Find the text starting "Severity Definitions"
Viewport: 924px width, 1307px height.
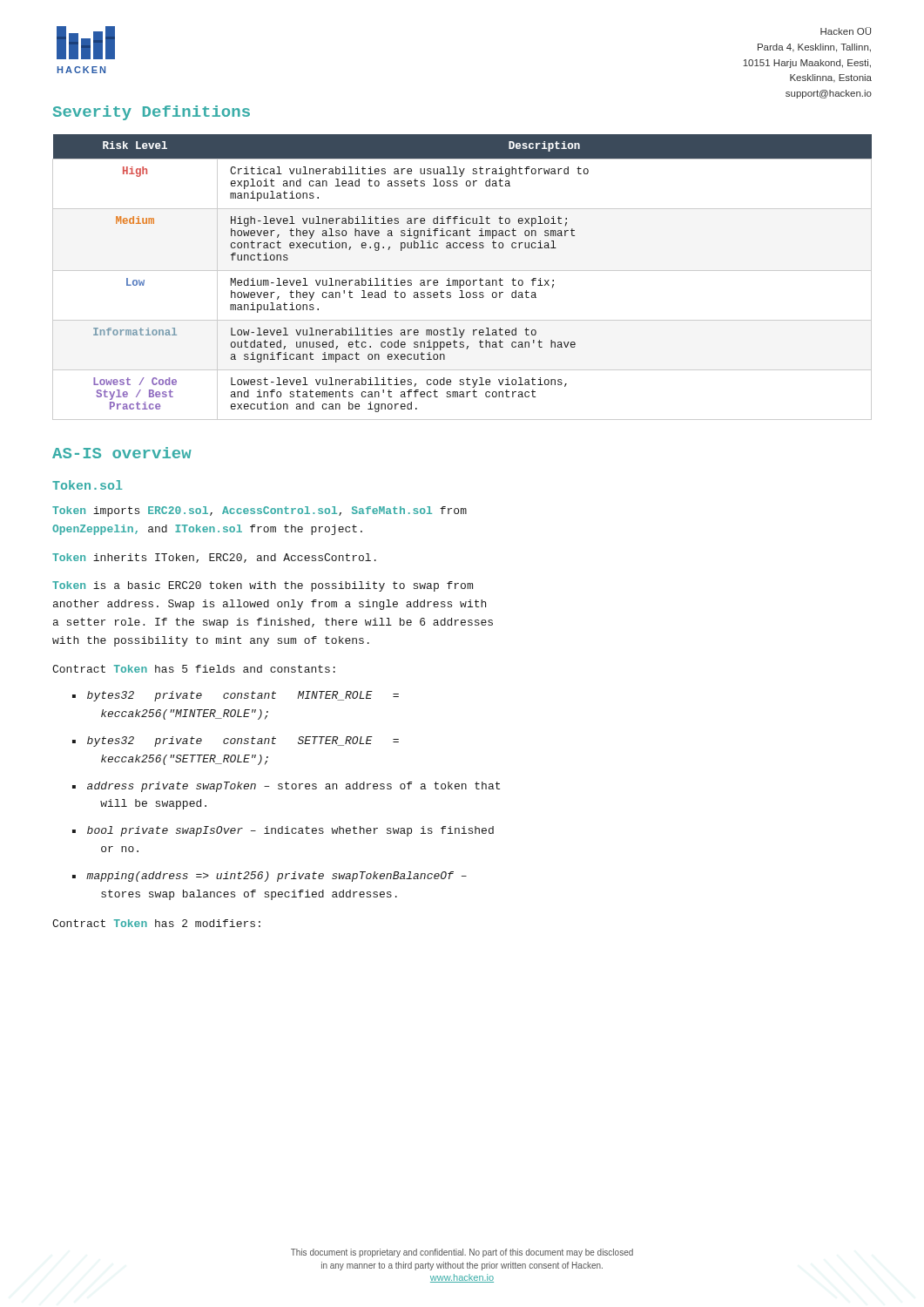[x=152, y=112]
